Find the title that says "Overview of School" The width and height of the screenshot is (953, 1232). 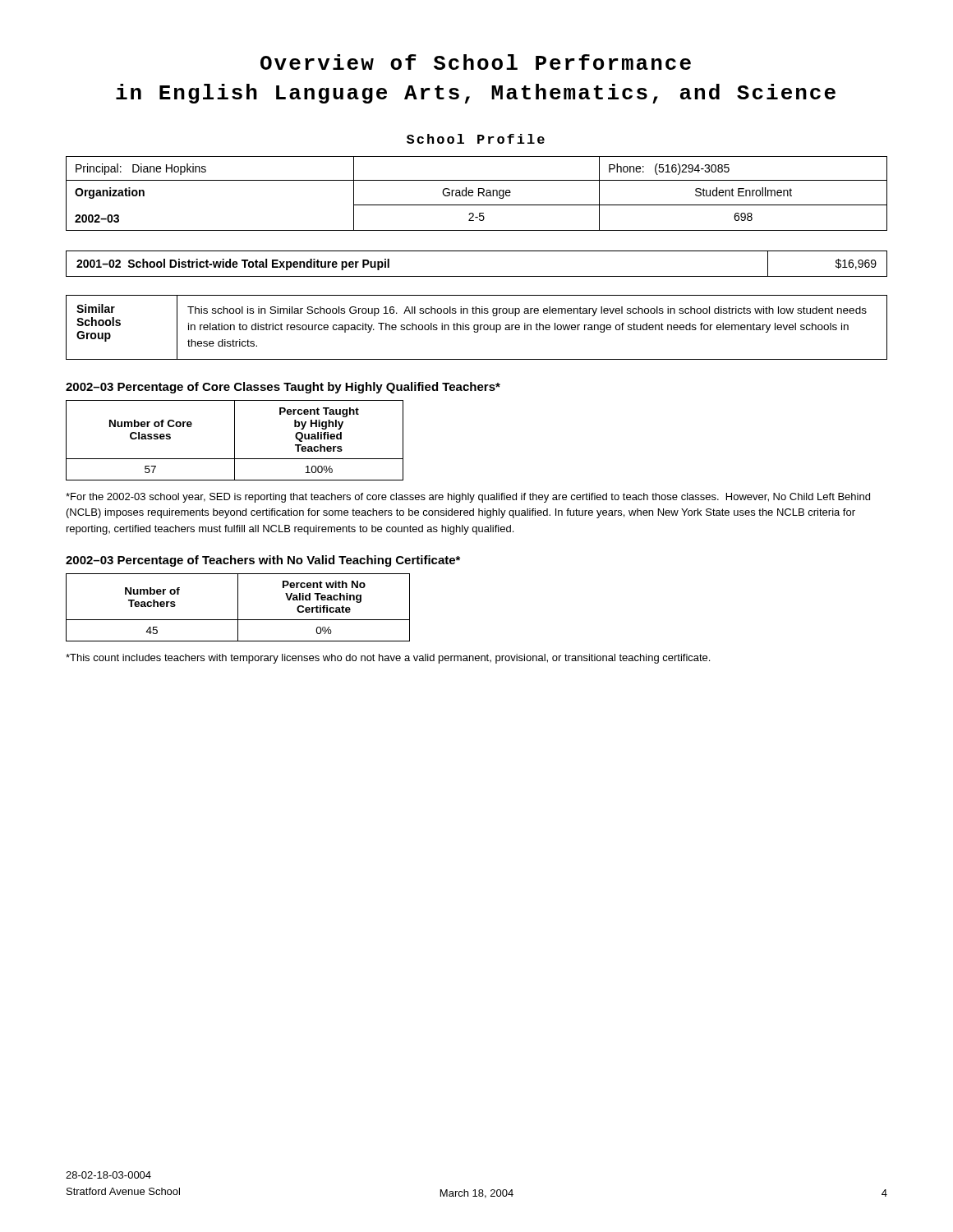(x=476, y=79)
